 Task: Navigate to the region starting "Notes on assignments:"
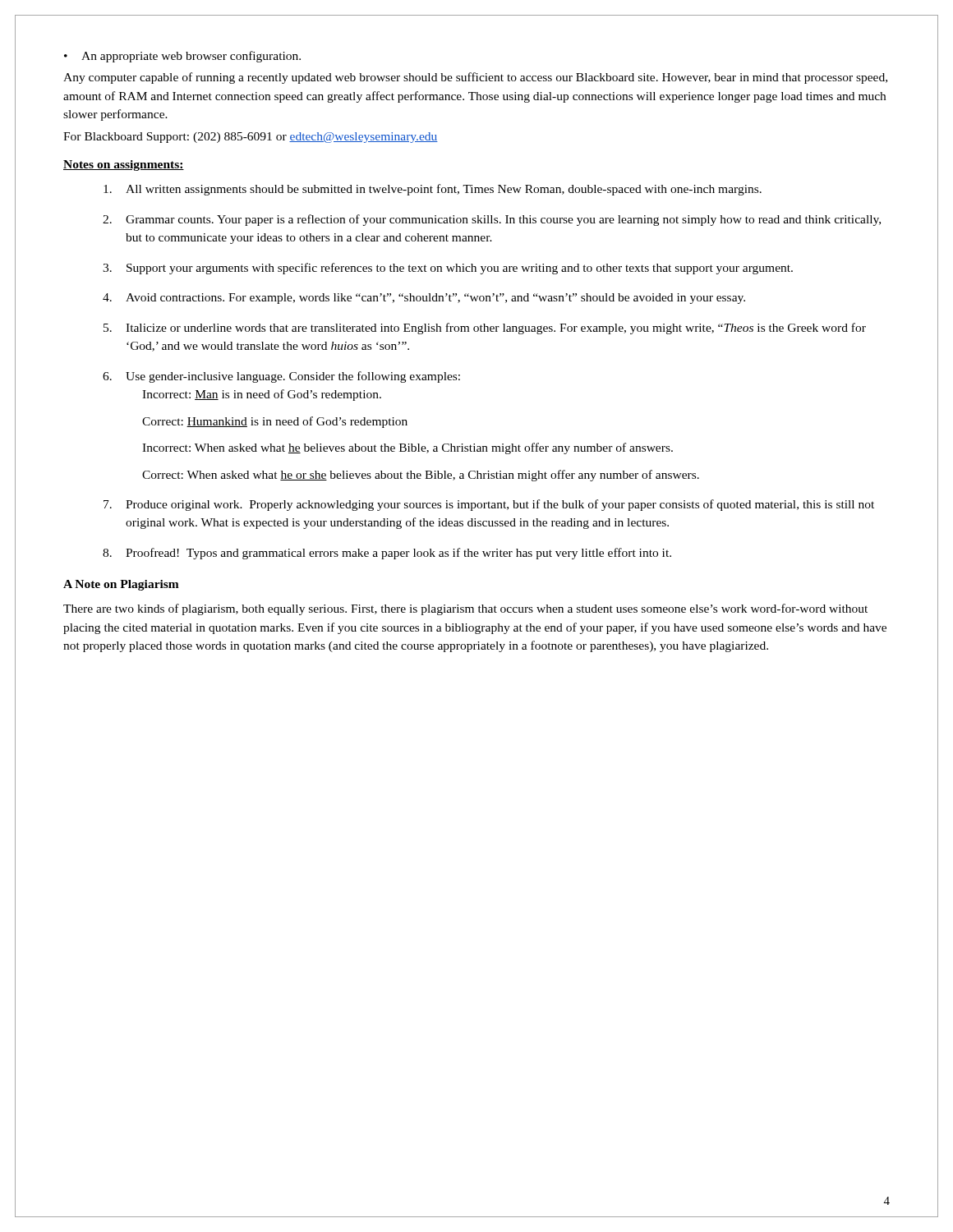click(123, 164)
